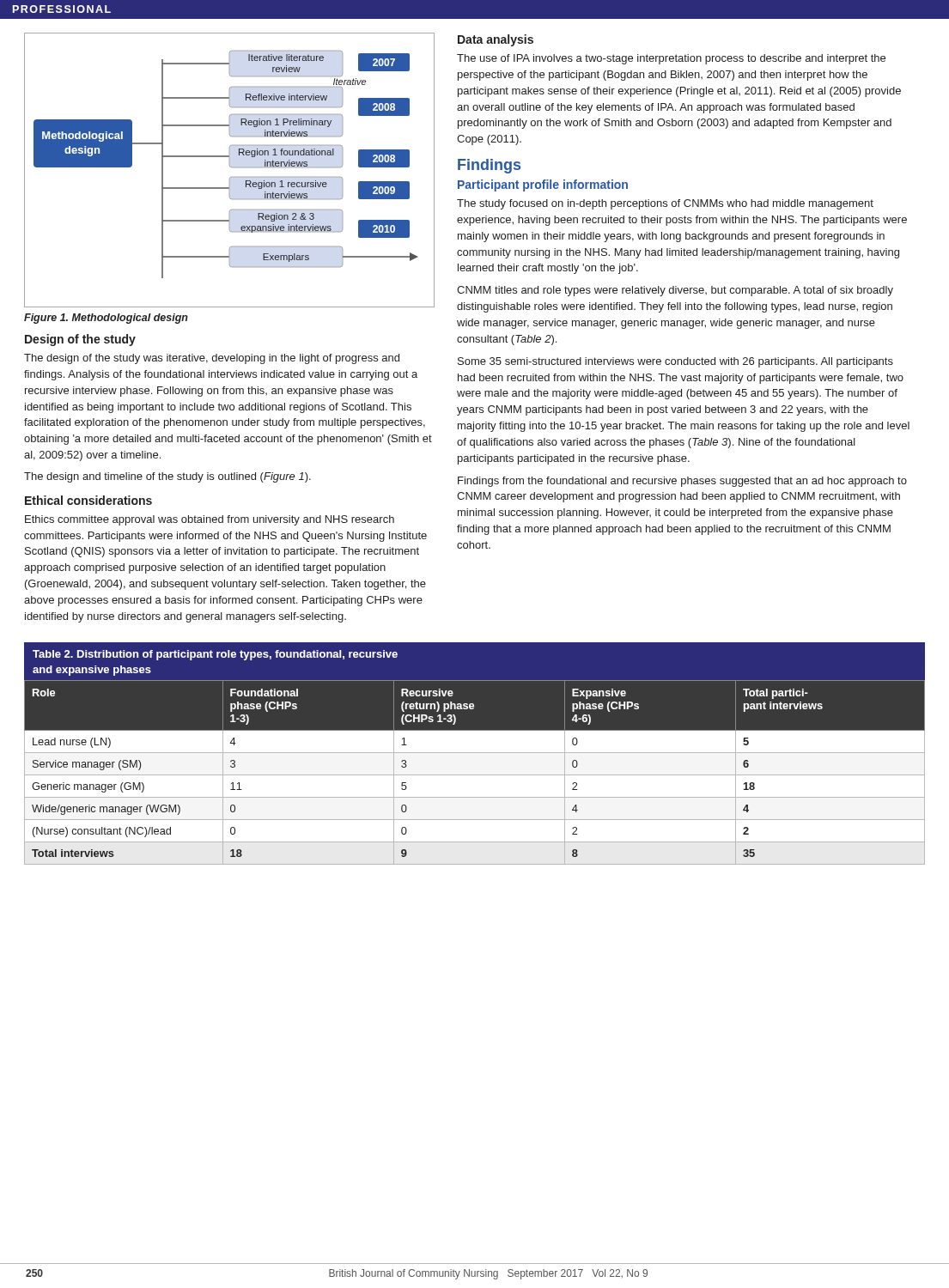Where is the passage that starts "The design of"?
Image resolution: width=949 pixels, height=1288 pixels.
[228, 406]
